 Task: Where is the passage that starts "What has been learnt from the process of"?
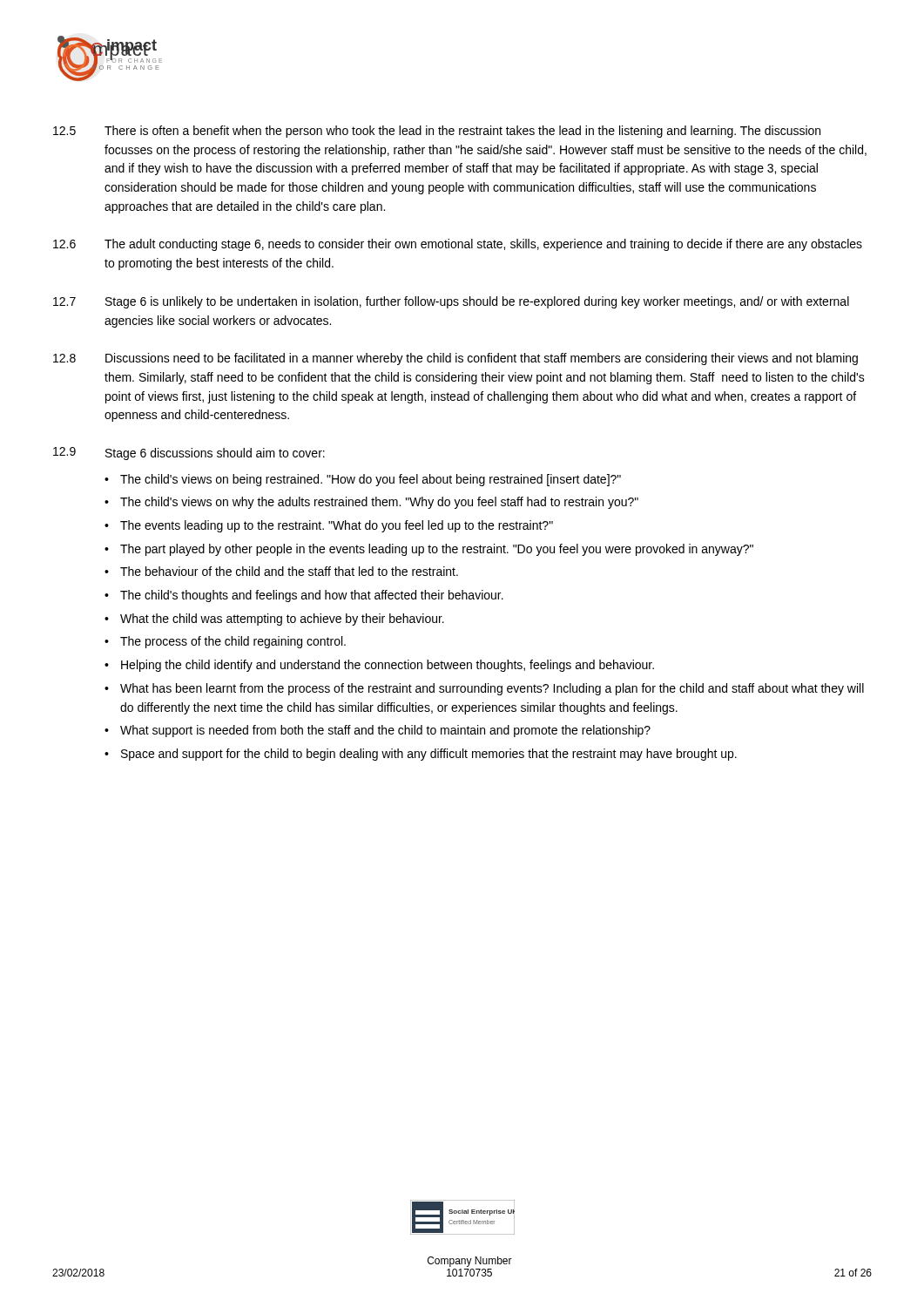tap(492, 698)
